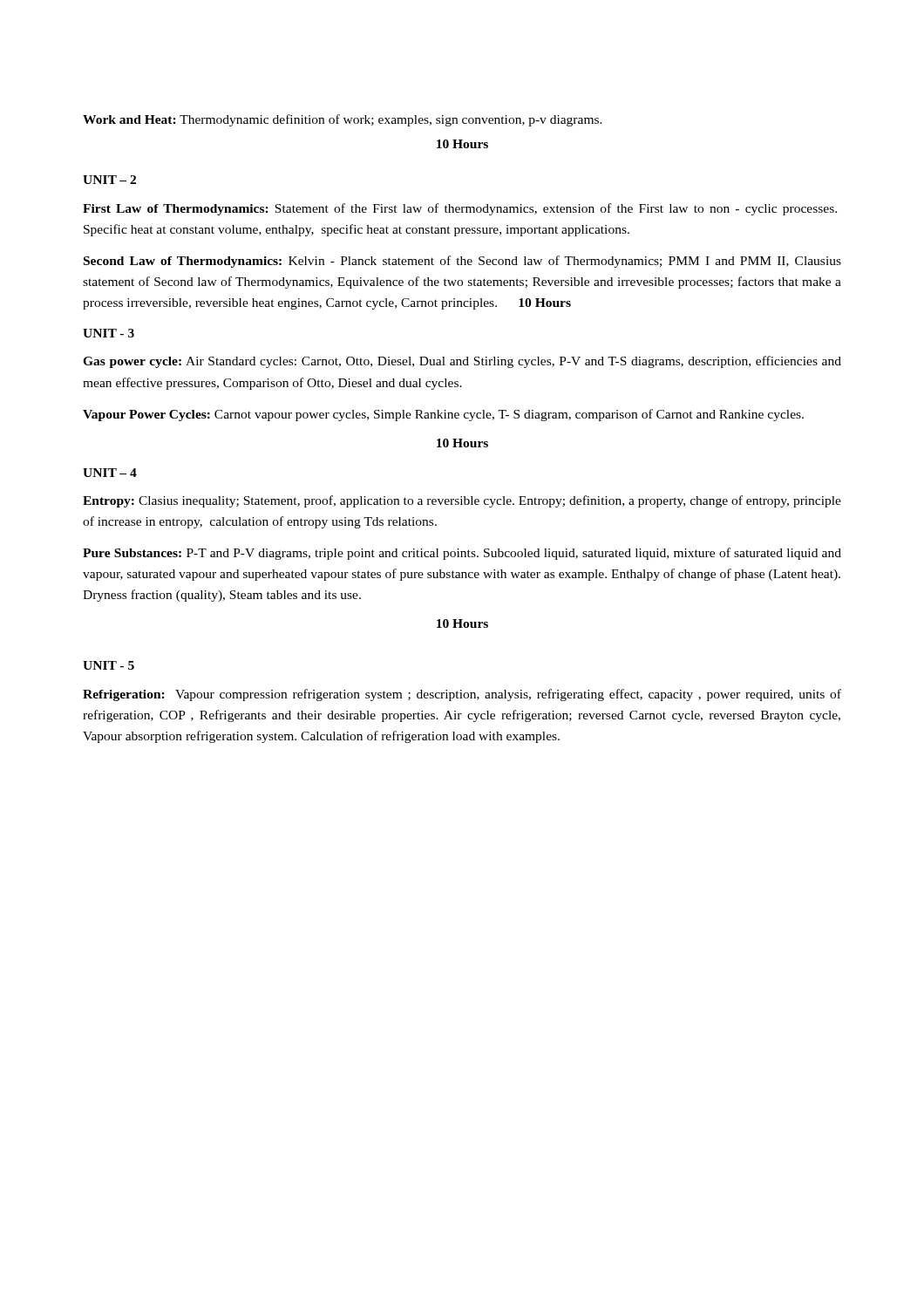Where is the passage that starts "Refrigeration: Vapour compression refrigeration system ; description,"?

[x=462, y=715]
